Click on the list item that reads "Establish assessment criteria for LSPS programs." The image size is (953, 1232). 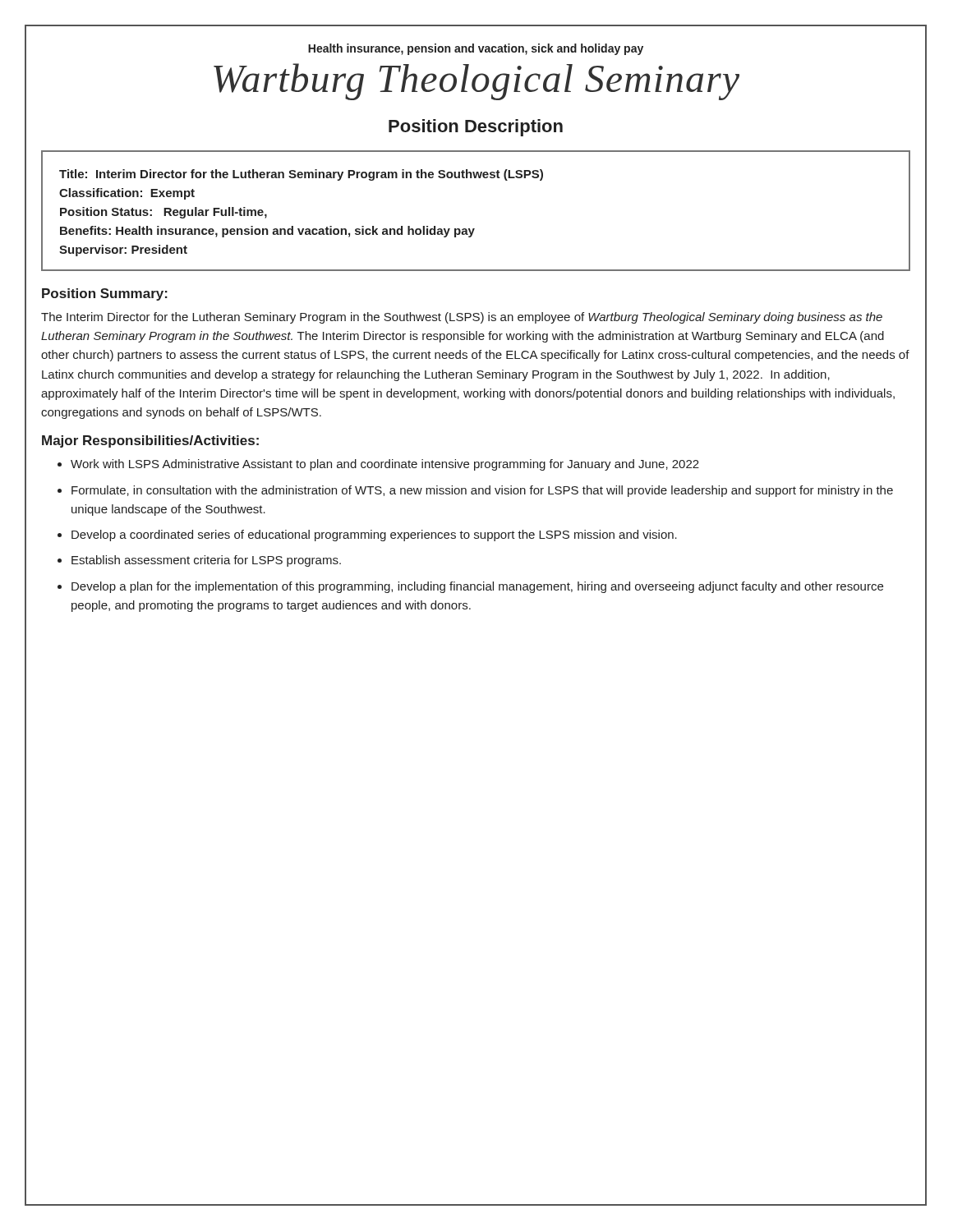206,560
